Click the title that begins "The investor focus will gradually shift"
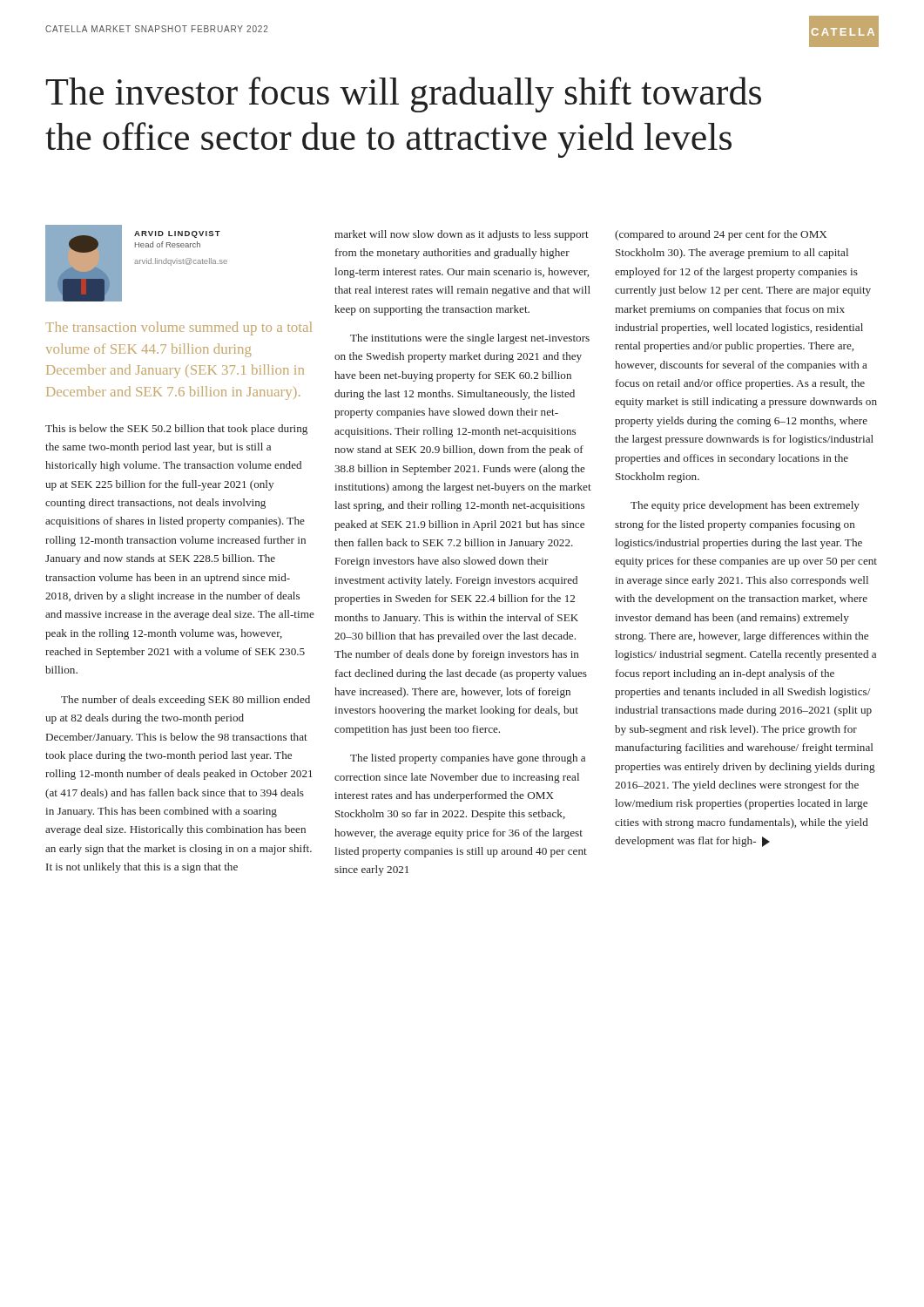The image size is (924, 1307). pyautogui.click(x=404, y=115)
